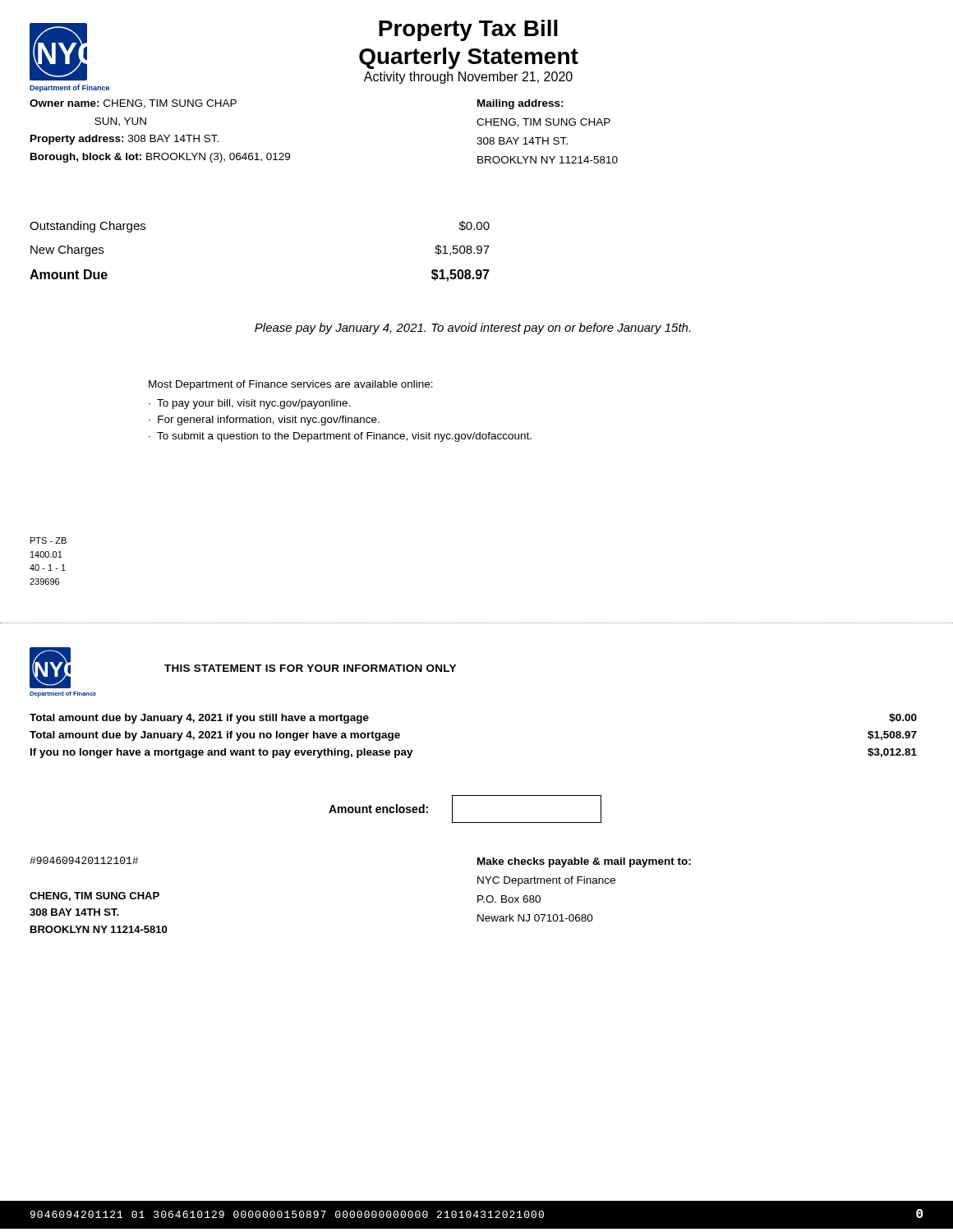
Task: Point to "THIS STATEMENT IS FOR YOUR INFORMATION ONLY"
Action: tap(310, 668)
